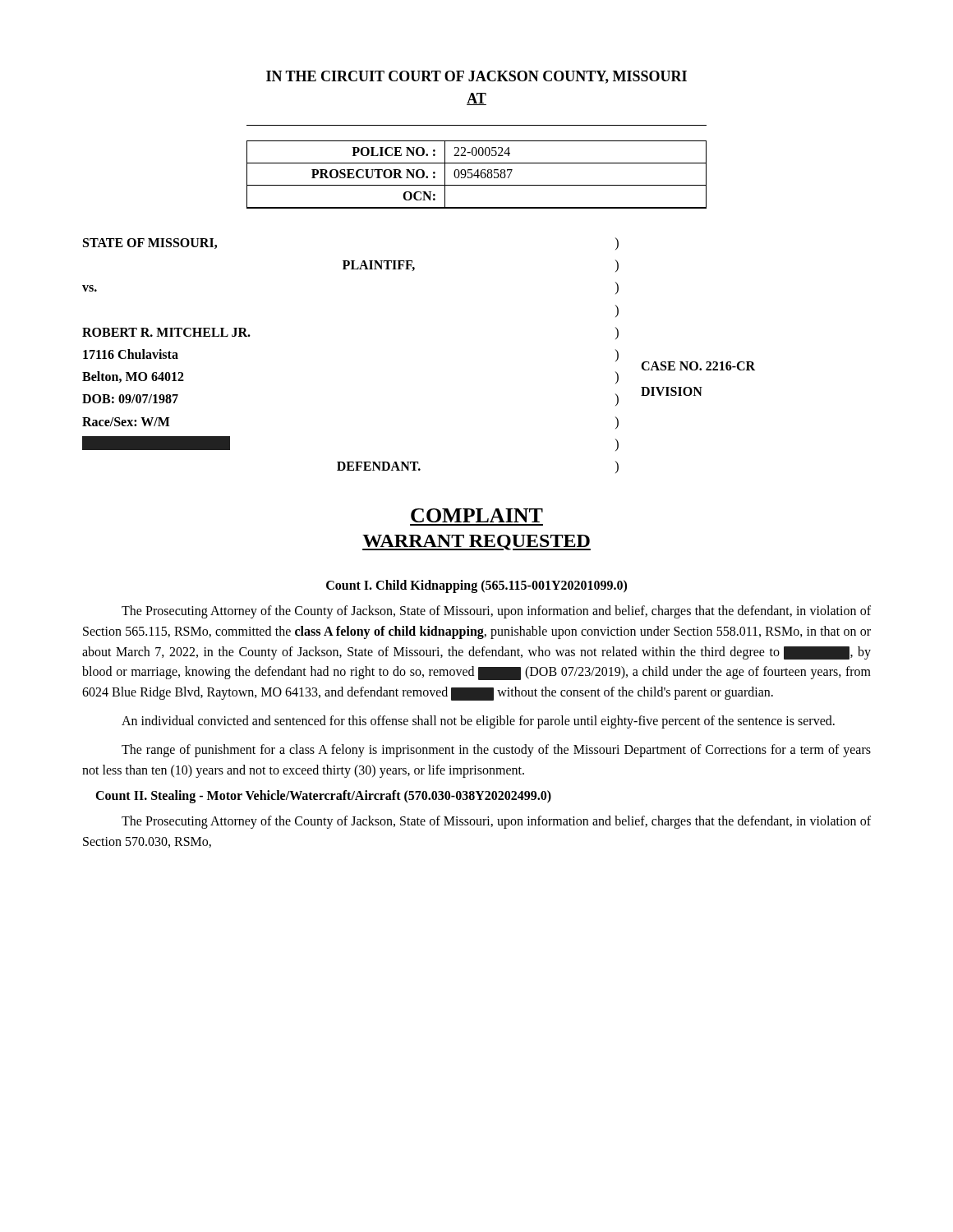The height and width of the screenshot is (1232, 953).
Task: Click on the text block that says "The range of punishment for"
Action: pos(476,760)
